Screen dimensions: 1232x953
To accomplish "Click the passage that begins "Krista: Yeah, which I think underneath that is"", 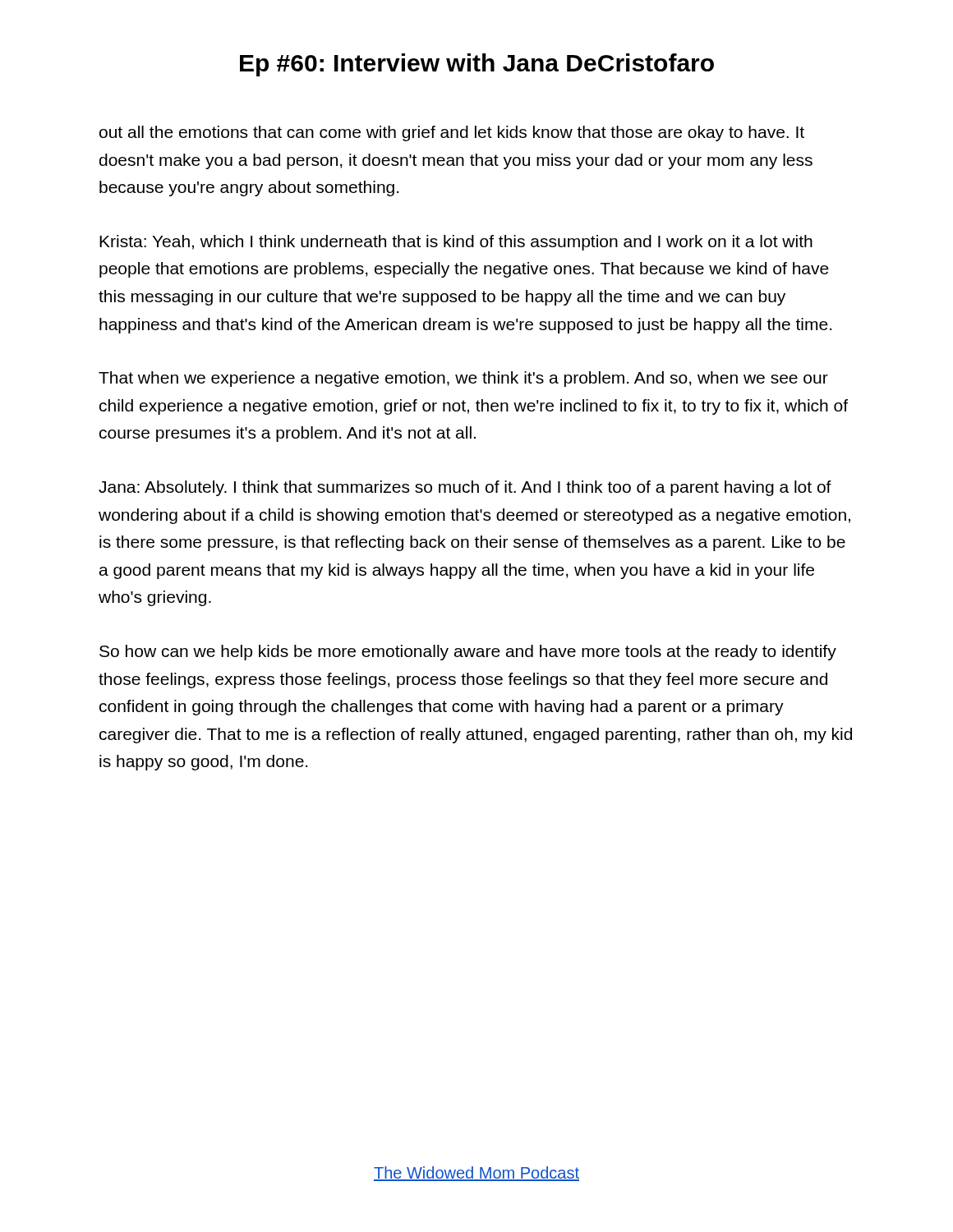I will (466, 282).
